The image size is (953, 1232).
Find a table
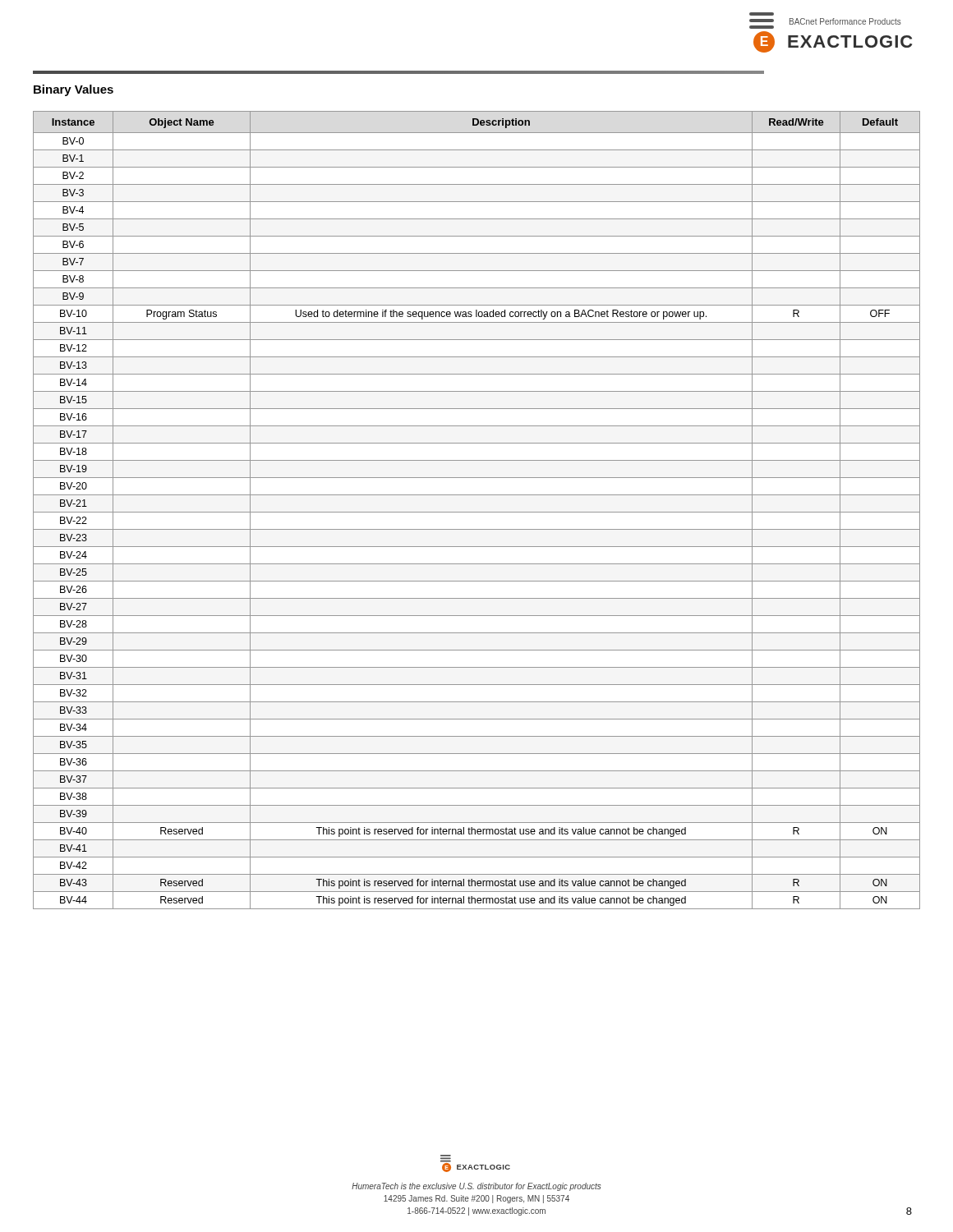[476, 510]
